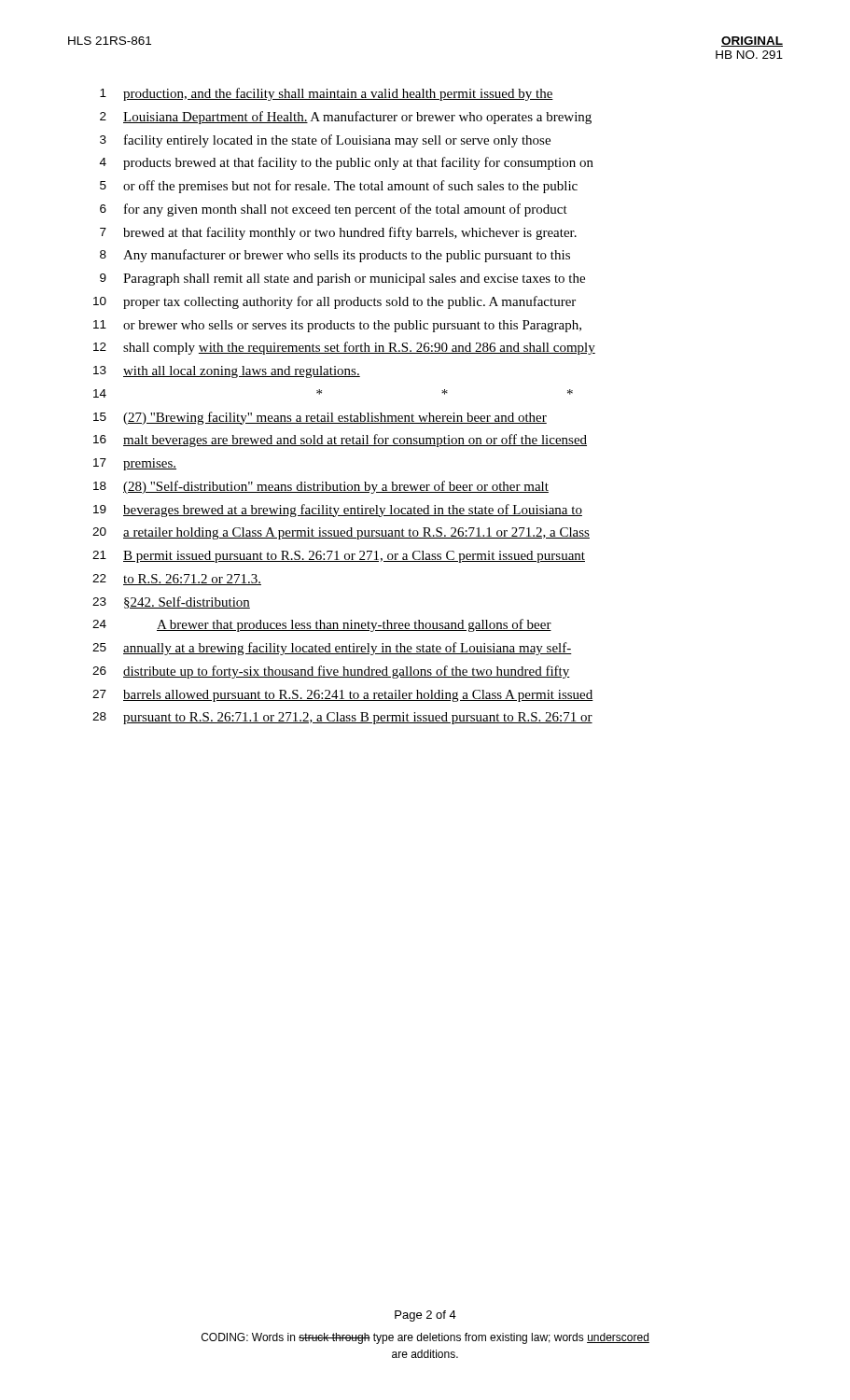Click the passage that begins "16 malt beverages are brewed and"
Viewport: 850px width, 1400px height.
point(425,440)
